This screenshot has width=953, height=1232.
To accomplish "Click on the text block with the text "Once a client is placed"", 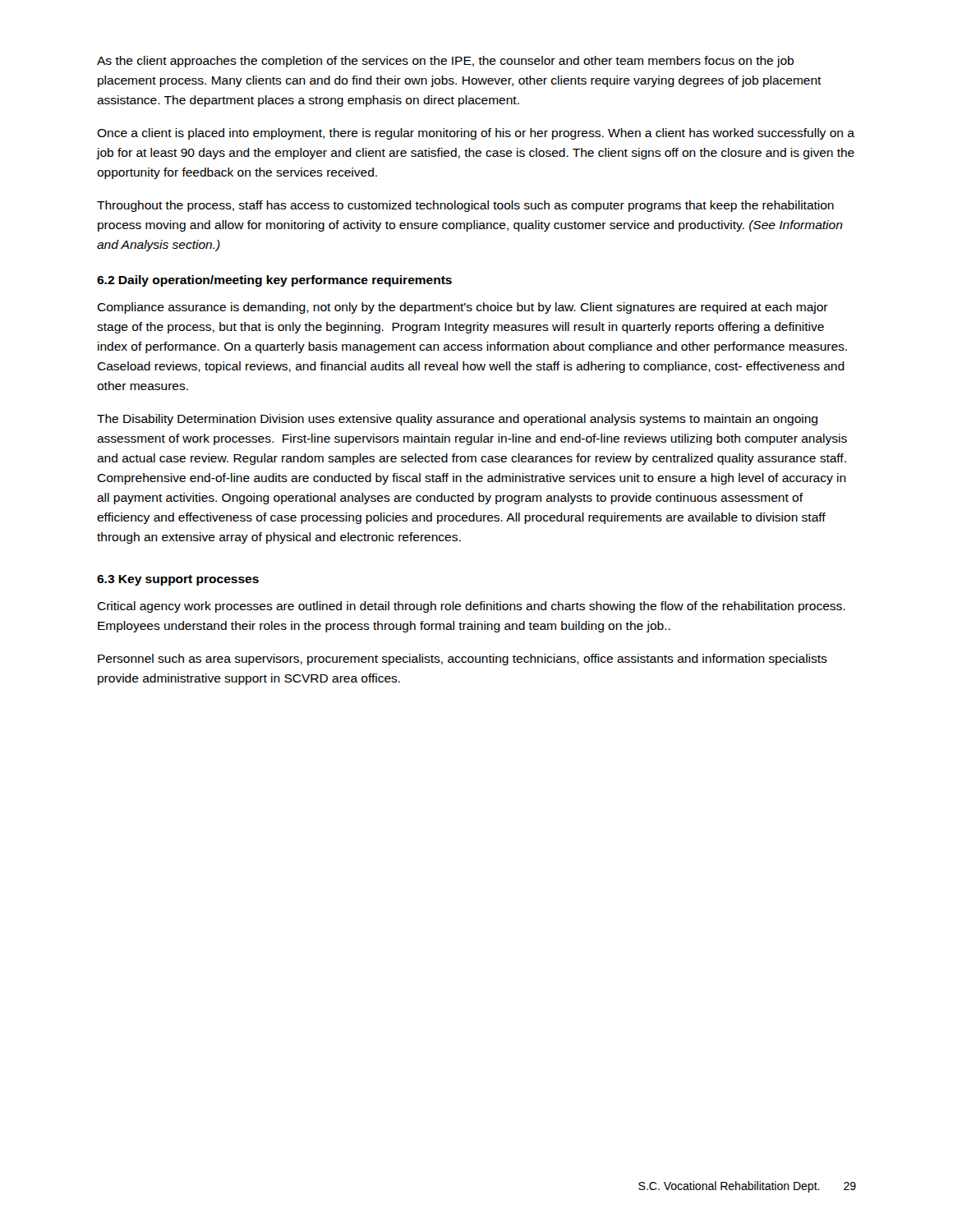I will pyautogui.click(x=476, y=152).
